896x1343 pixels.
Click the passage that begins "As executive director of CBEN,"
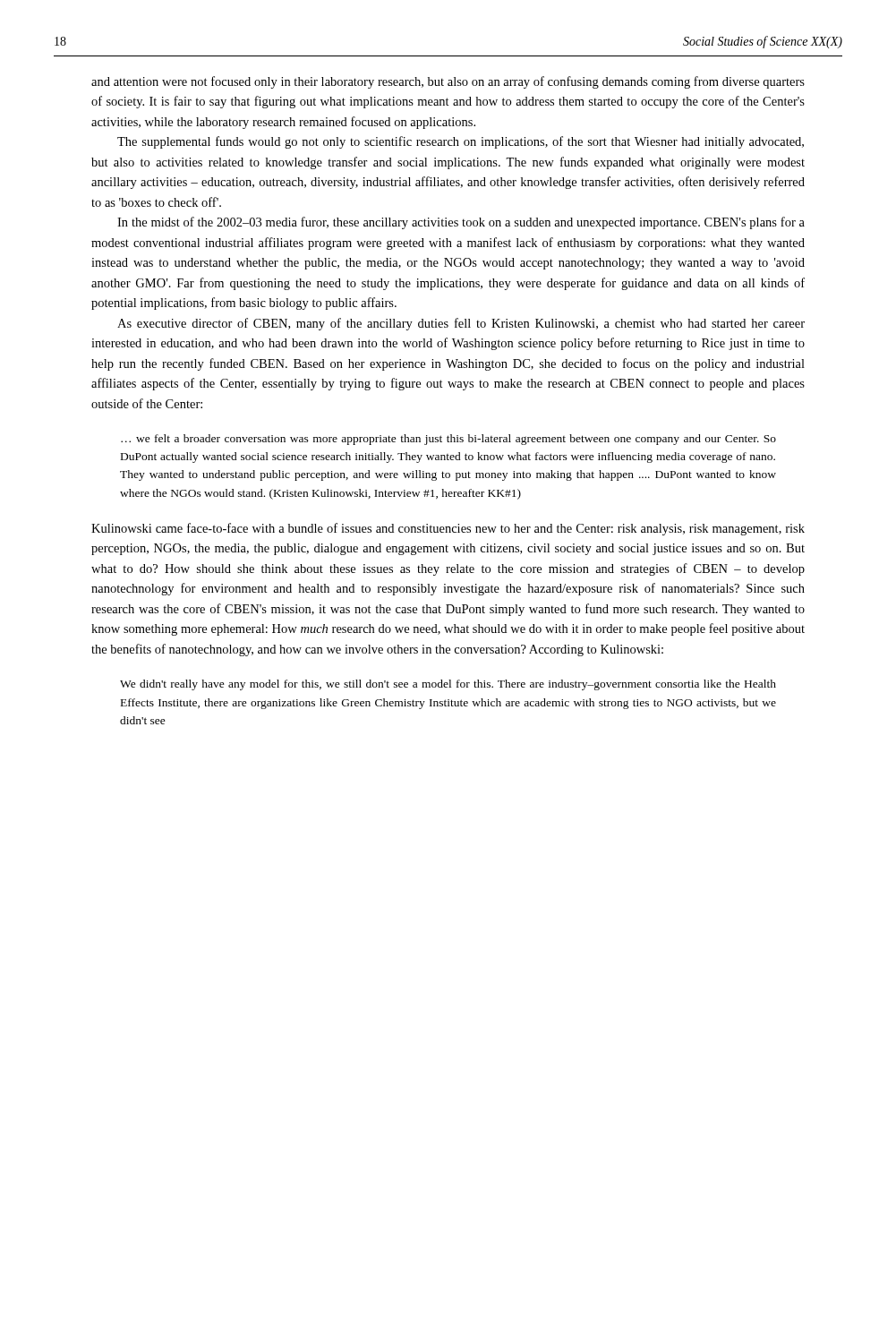448,363
